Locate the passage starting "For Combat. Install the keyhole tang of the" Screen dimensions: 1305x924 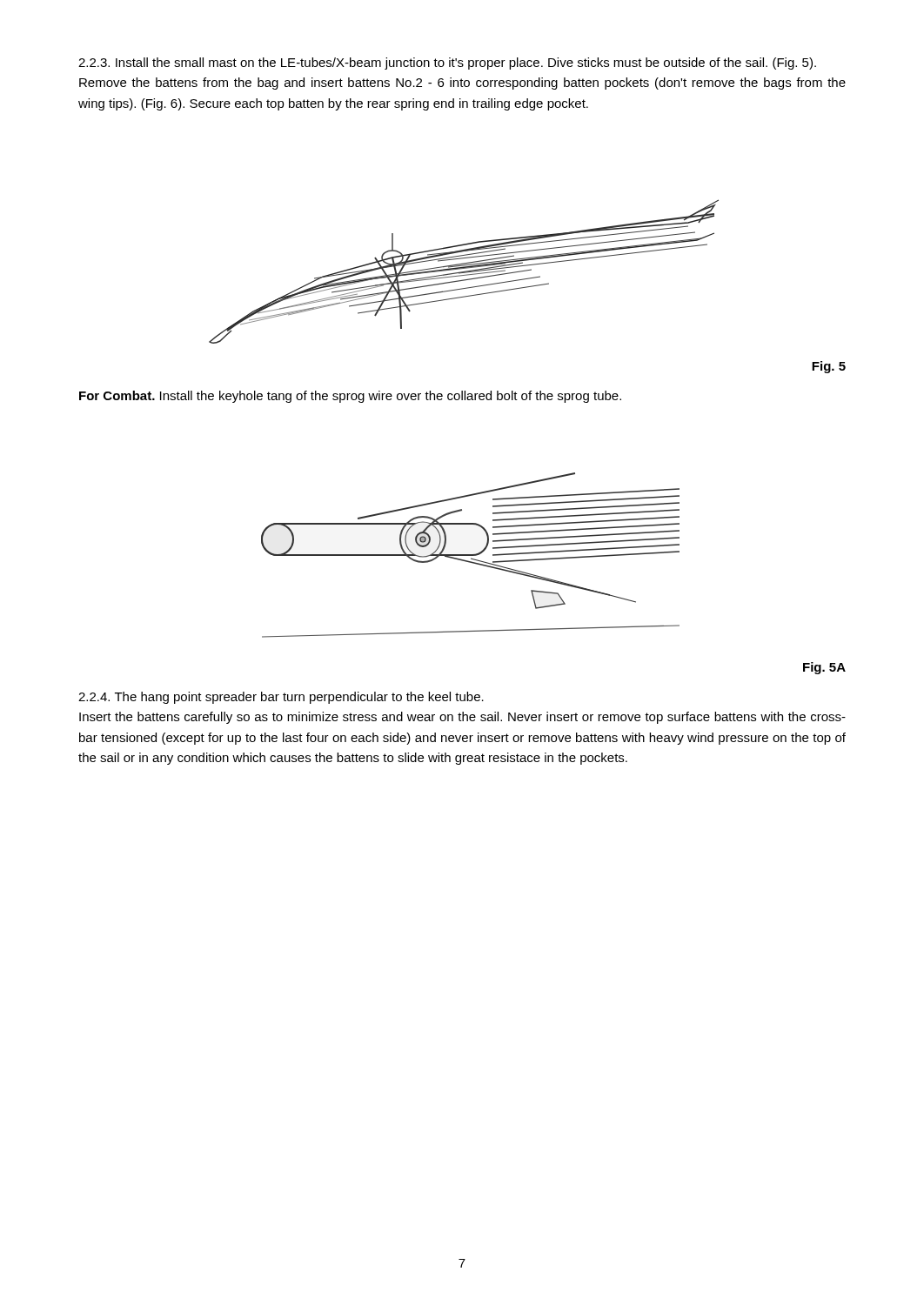click(350, 395)
